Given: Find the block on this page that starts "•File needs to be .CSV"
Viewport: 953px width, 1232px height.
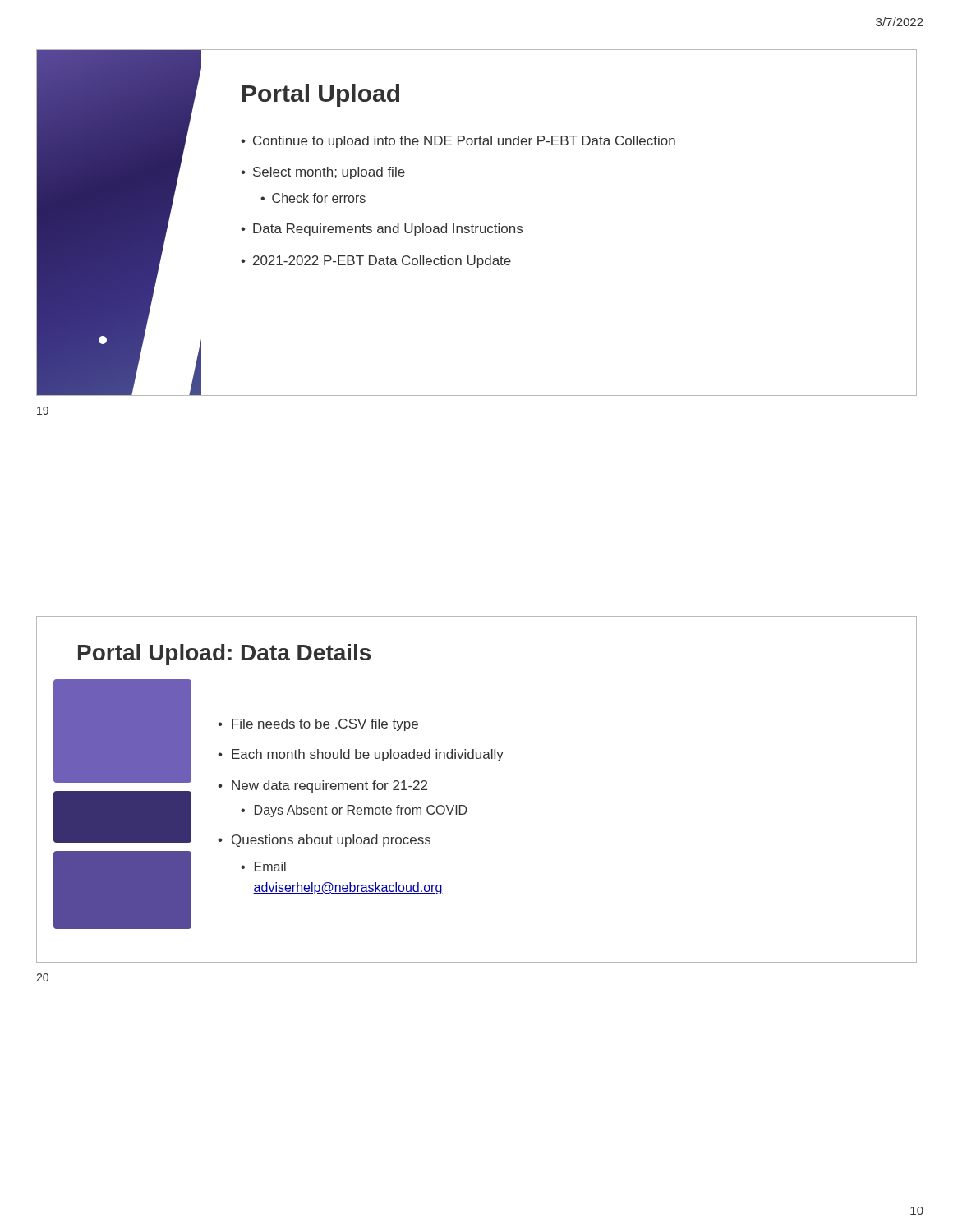Looking at the screenshot, I should coord(318,724).
